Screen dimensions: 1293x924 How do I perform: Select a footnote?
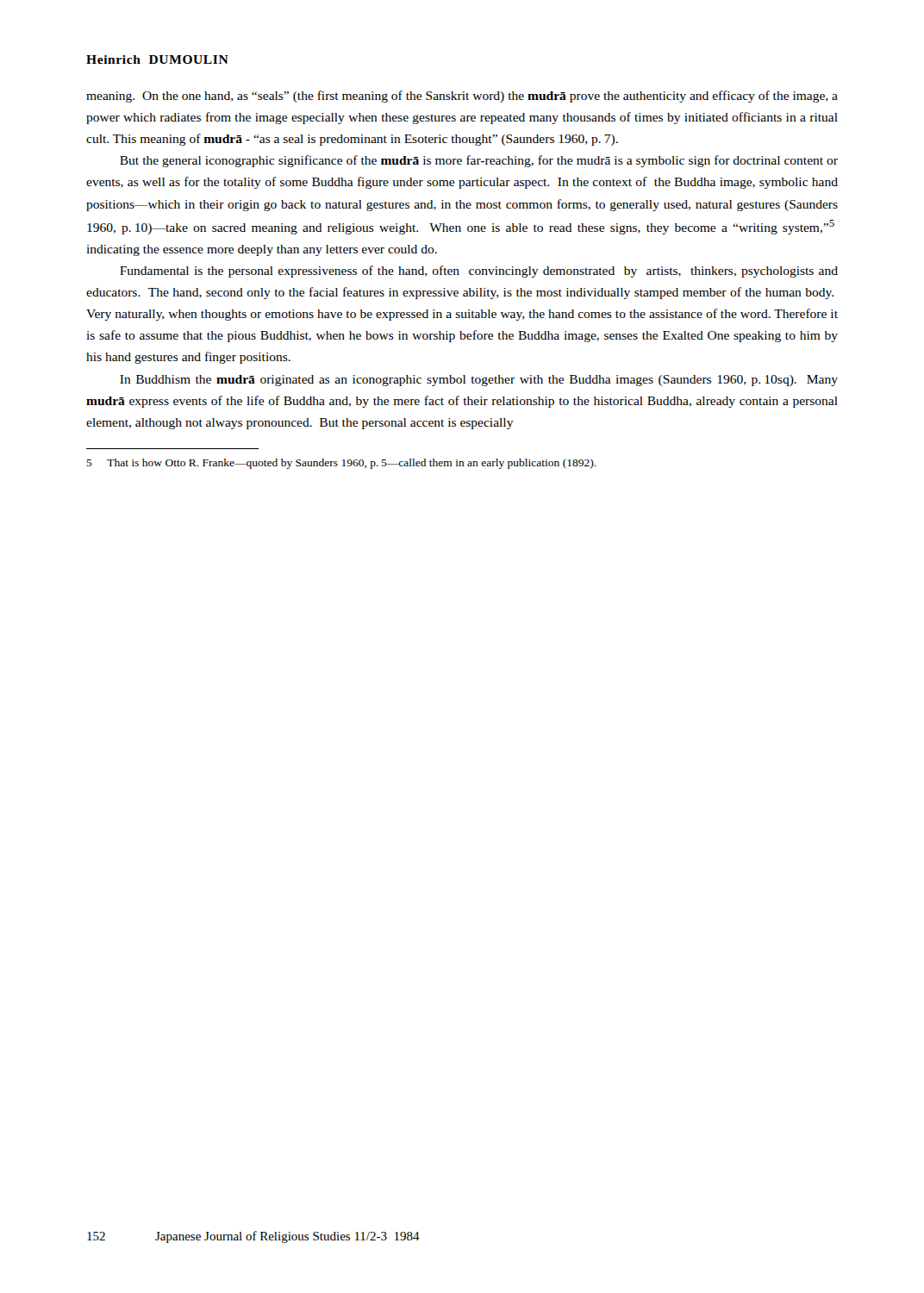[461, 463]
